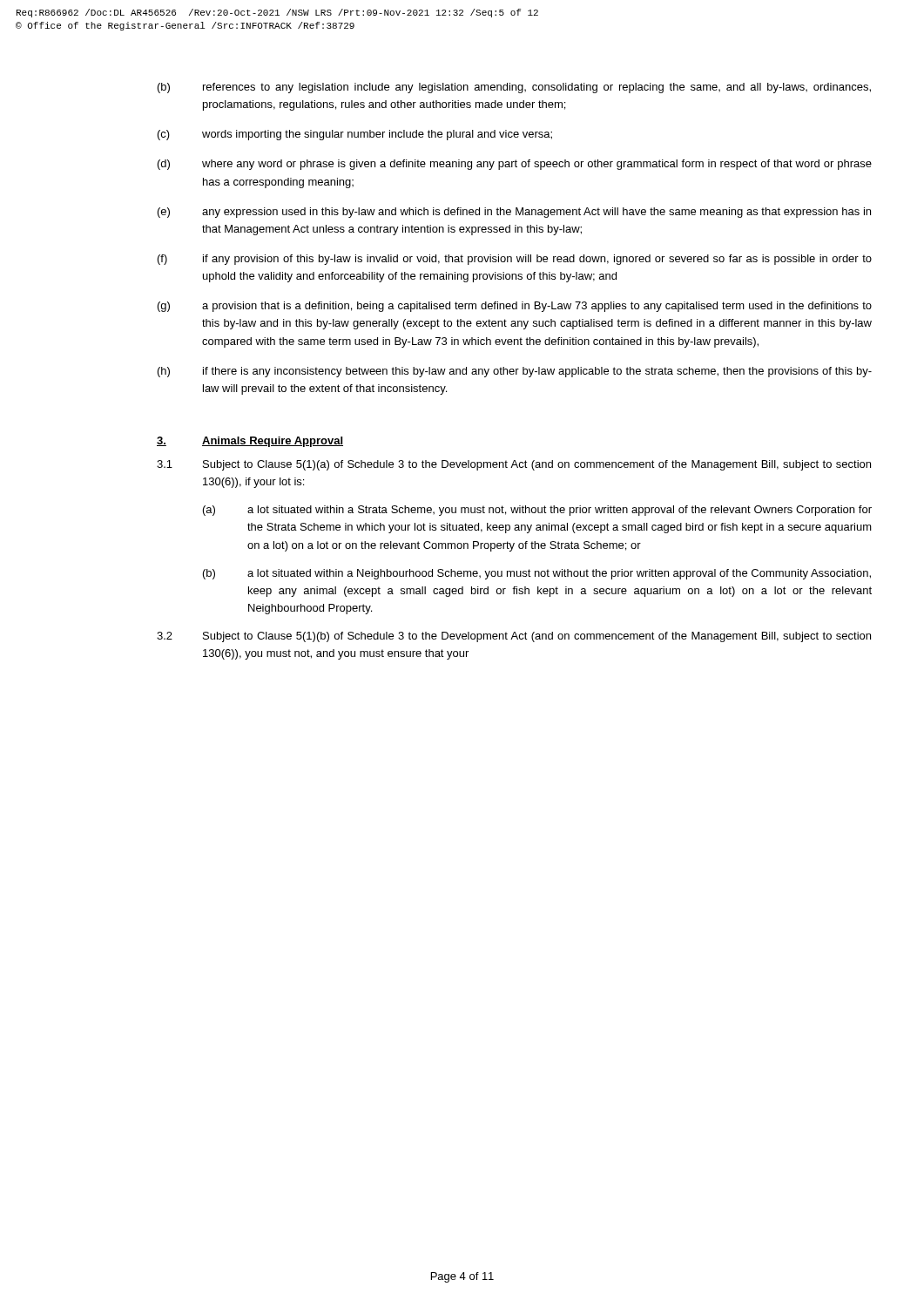Find the element starting "(e) any expression used"
Screen dimensions: 1307x924
[x=514, y=220]
